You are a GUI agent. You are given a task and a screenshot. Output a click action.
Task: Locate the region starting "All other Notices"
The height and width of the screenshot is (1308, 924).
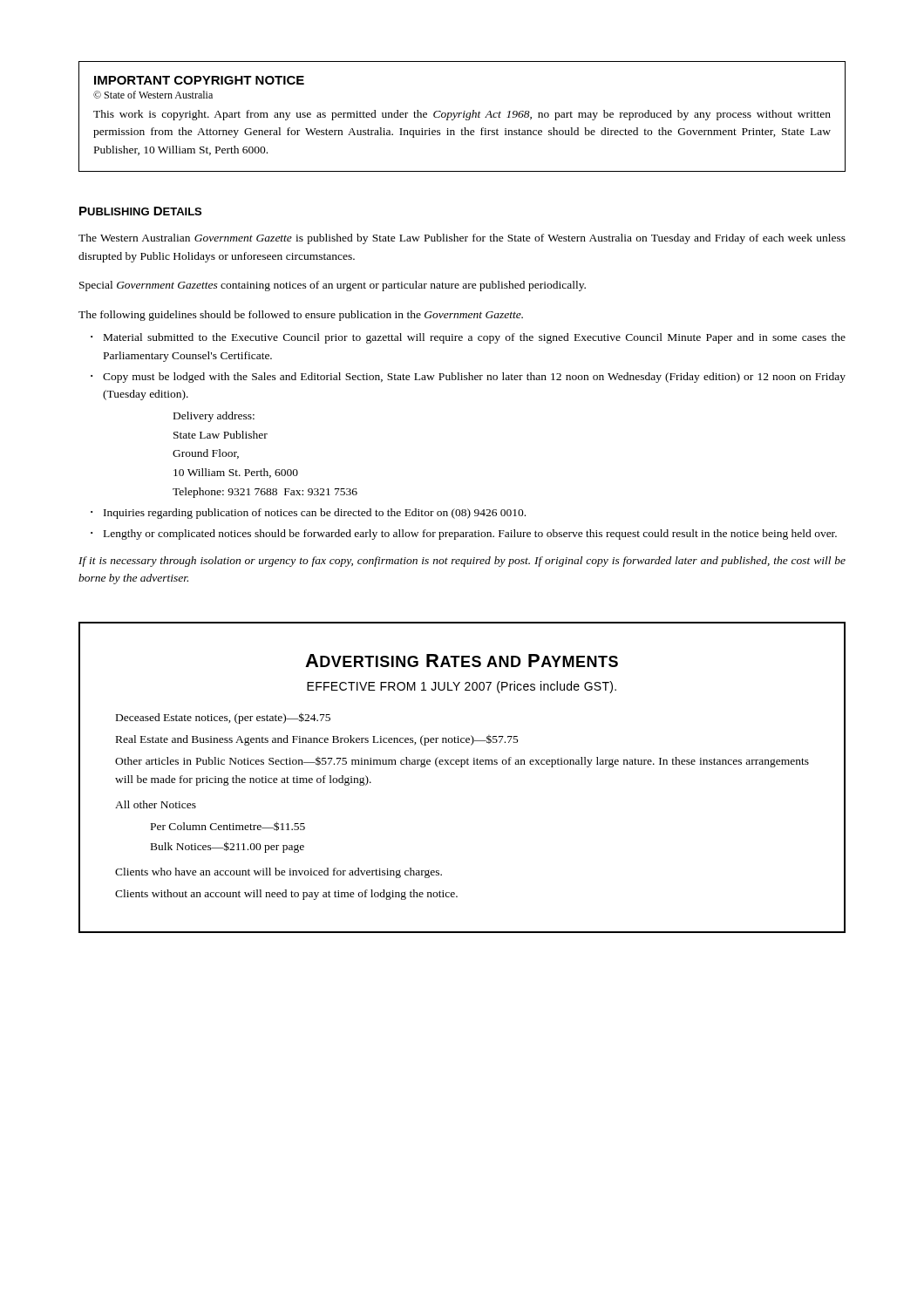[x=156, y=804]
